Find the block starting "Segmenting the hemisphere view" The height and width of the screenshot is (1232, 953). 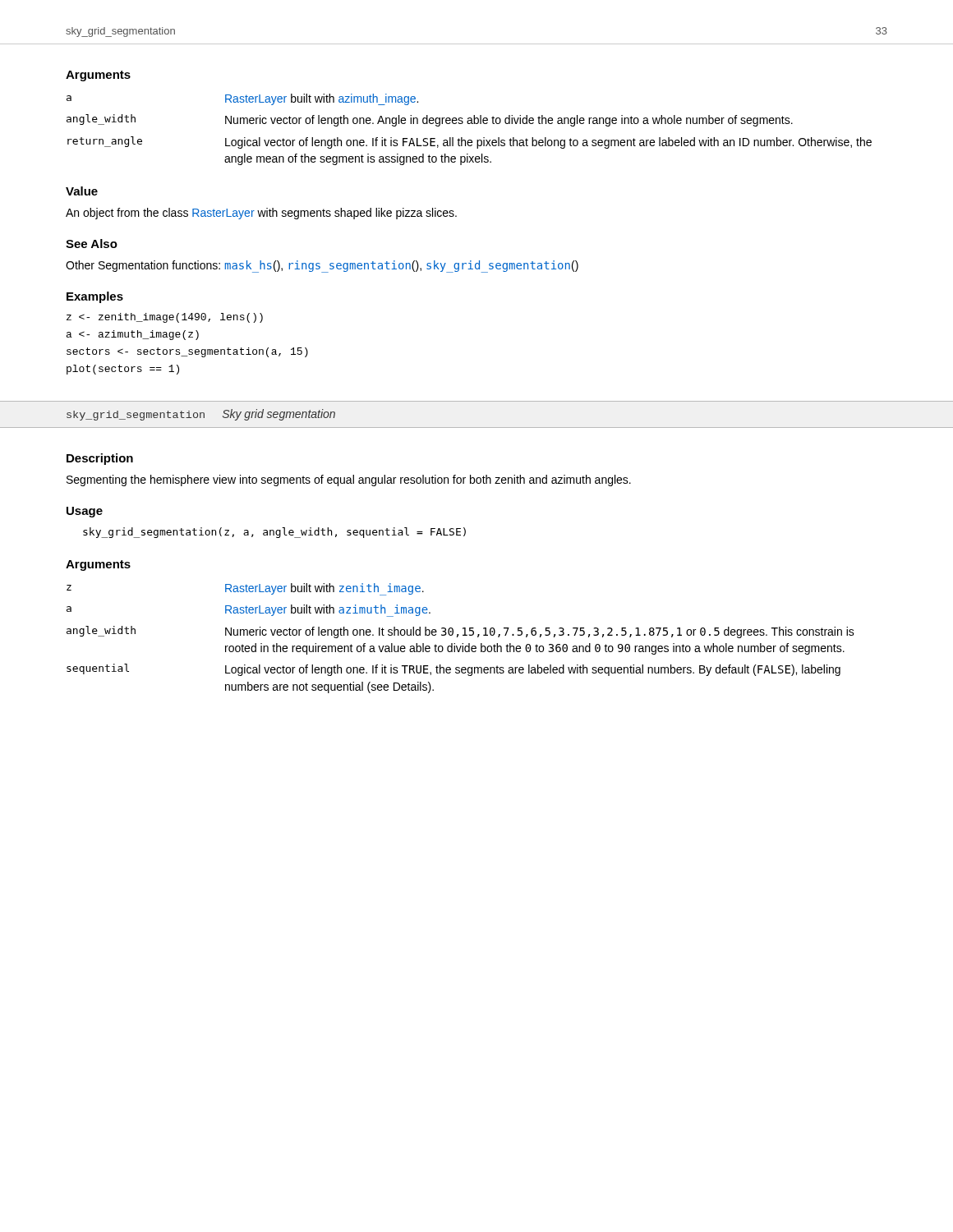[x=349, y=480]
